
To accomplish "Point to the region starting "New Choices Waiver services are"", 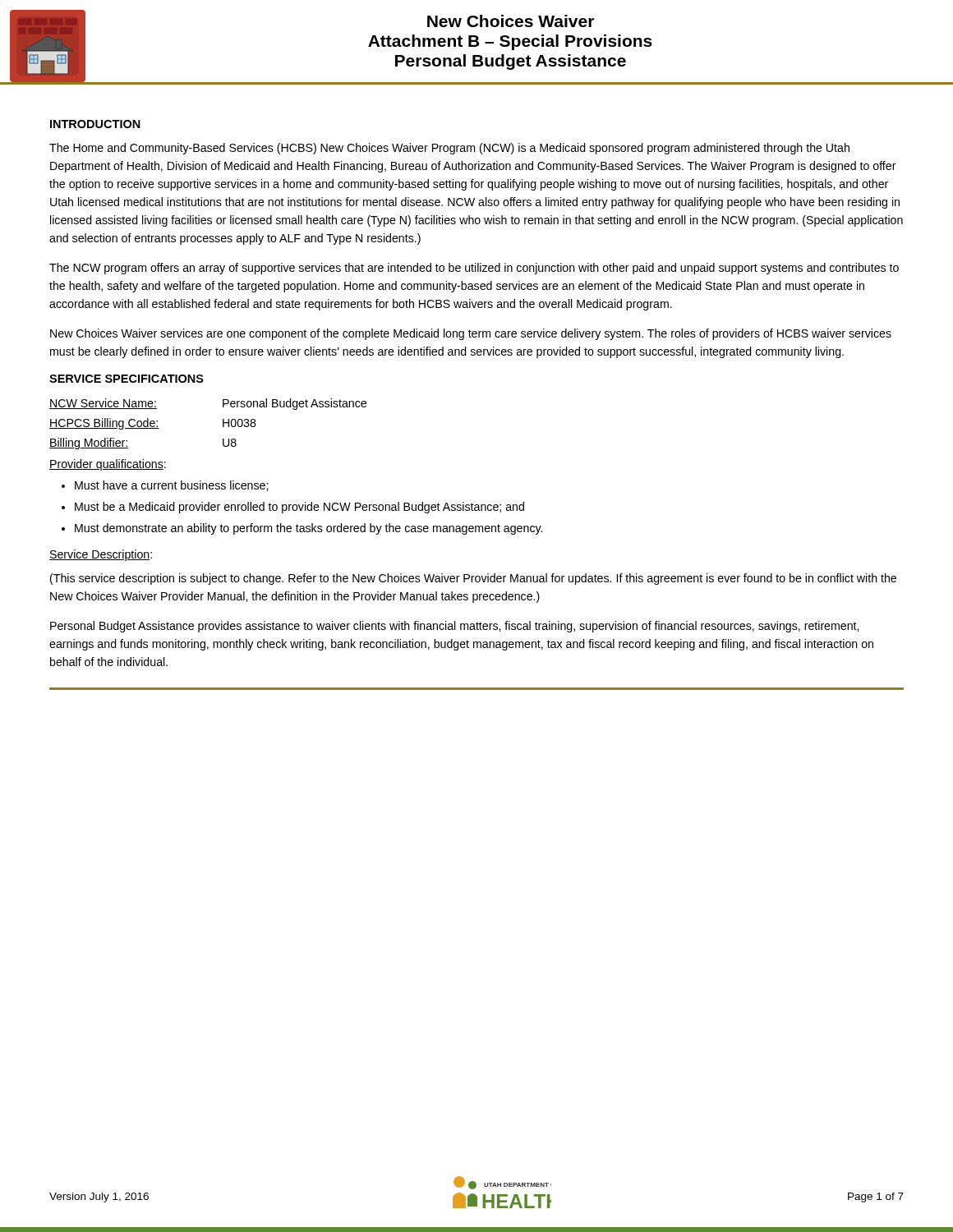I will tap(470, 342).
